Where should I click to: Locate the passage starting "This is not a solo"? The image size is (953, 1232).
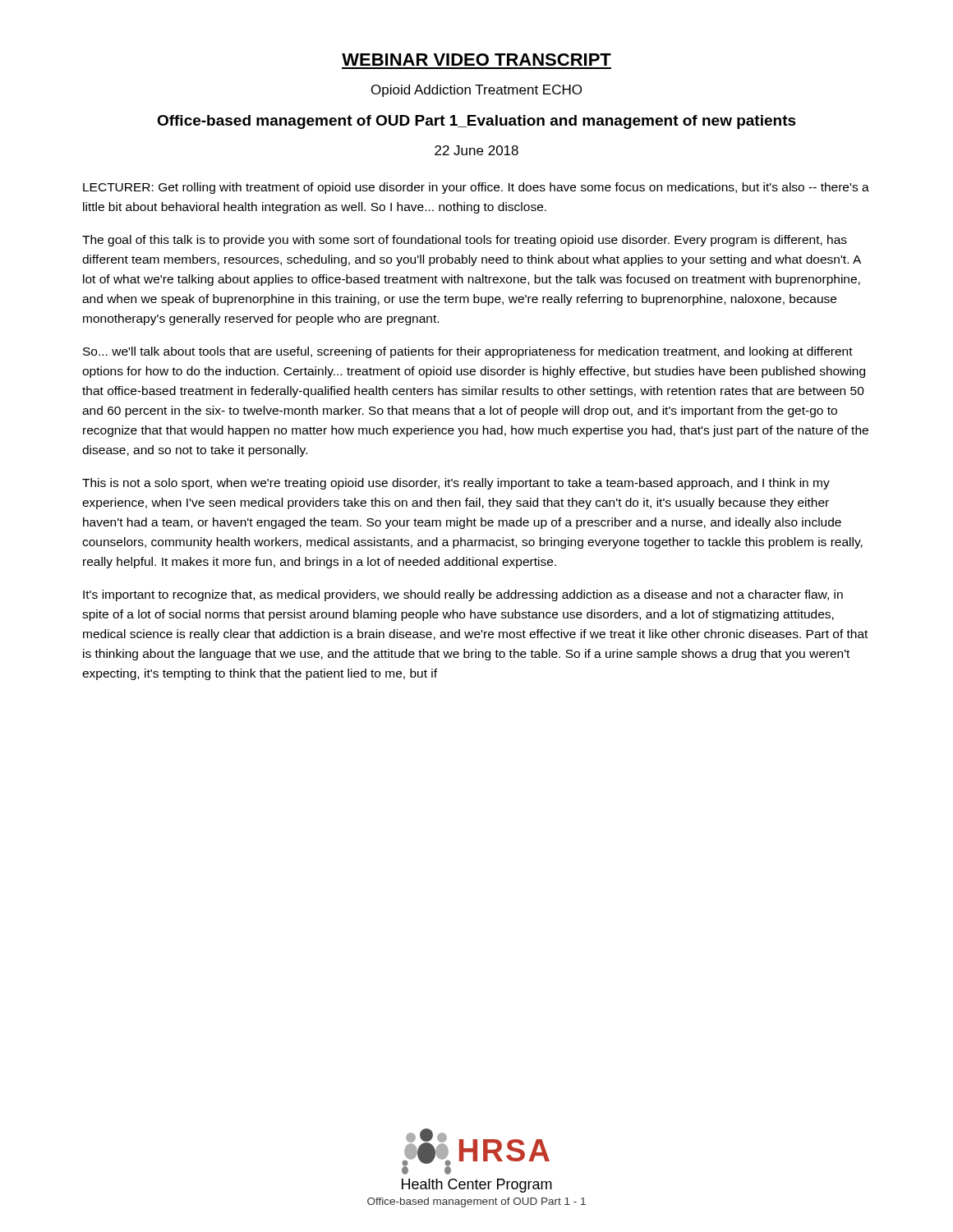(473, 522)
